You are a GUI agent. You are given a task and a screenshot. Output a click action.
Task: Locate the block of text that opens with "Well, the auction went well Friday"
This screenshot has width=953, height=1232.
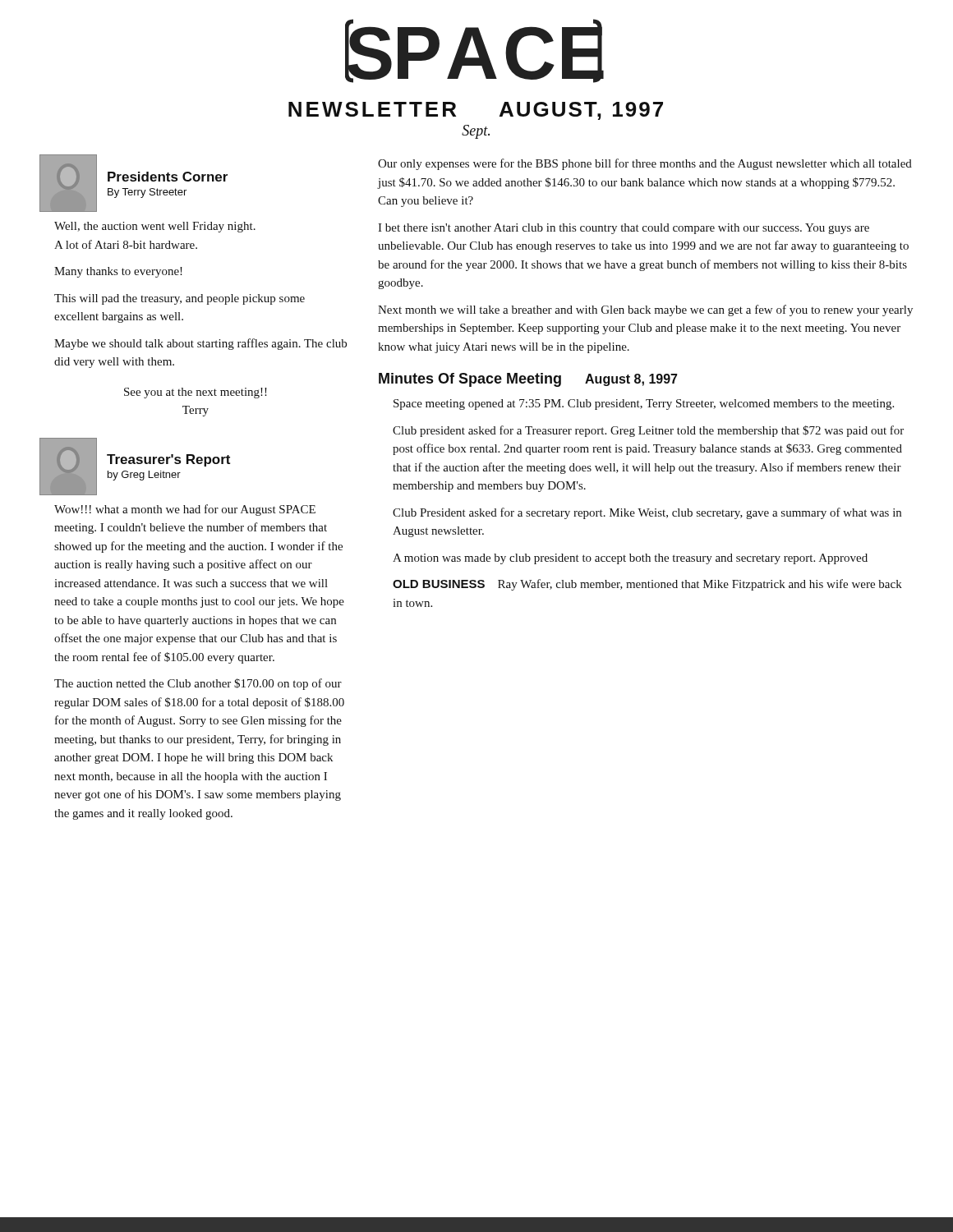pyautogui.click(x=155, y=235)
